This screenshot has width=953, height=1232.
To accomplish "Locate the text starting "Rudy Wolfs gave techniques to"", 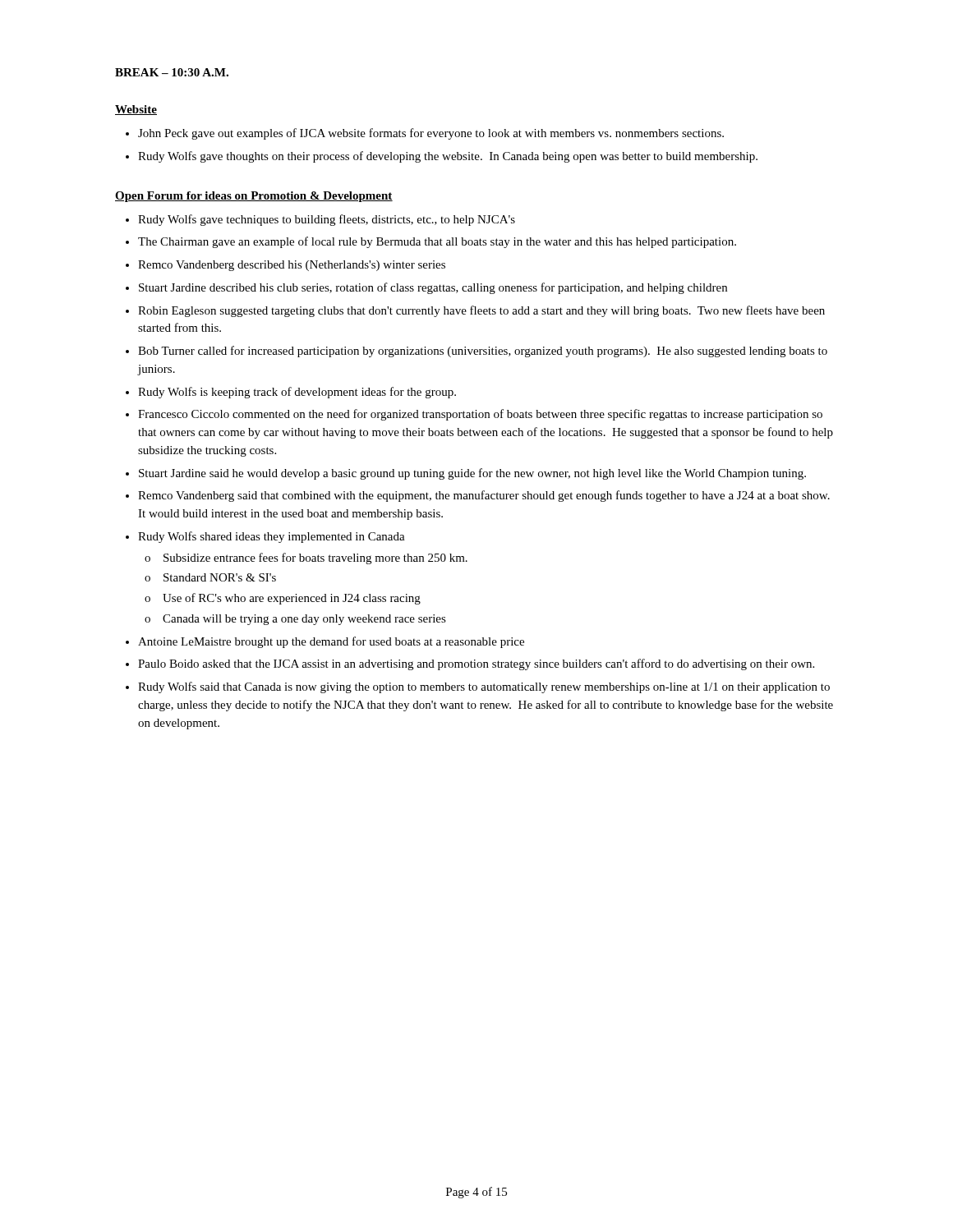I will click(327, 219).
